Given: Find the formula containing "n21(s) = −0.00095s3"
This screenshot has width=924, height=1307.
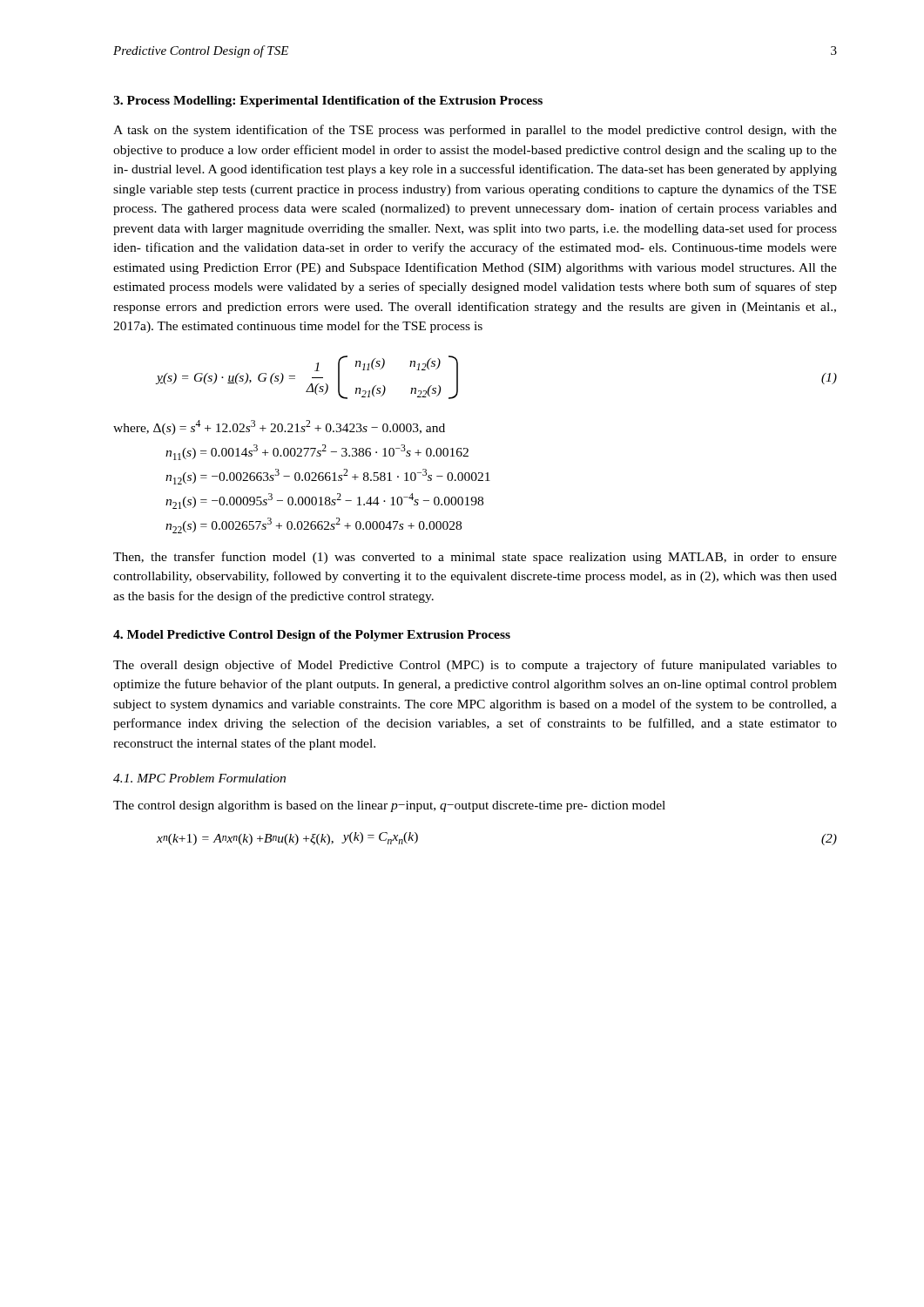Looking at the screenshot, I should pyautogui.click(x=325, y=501).
